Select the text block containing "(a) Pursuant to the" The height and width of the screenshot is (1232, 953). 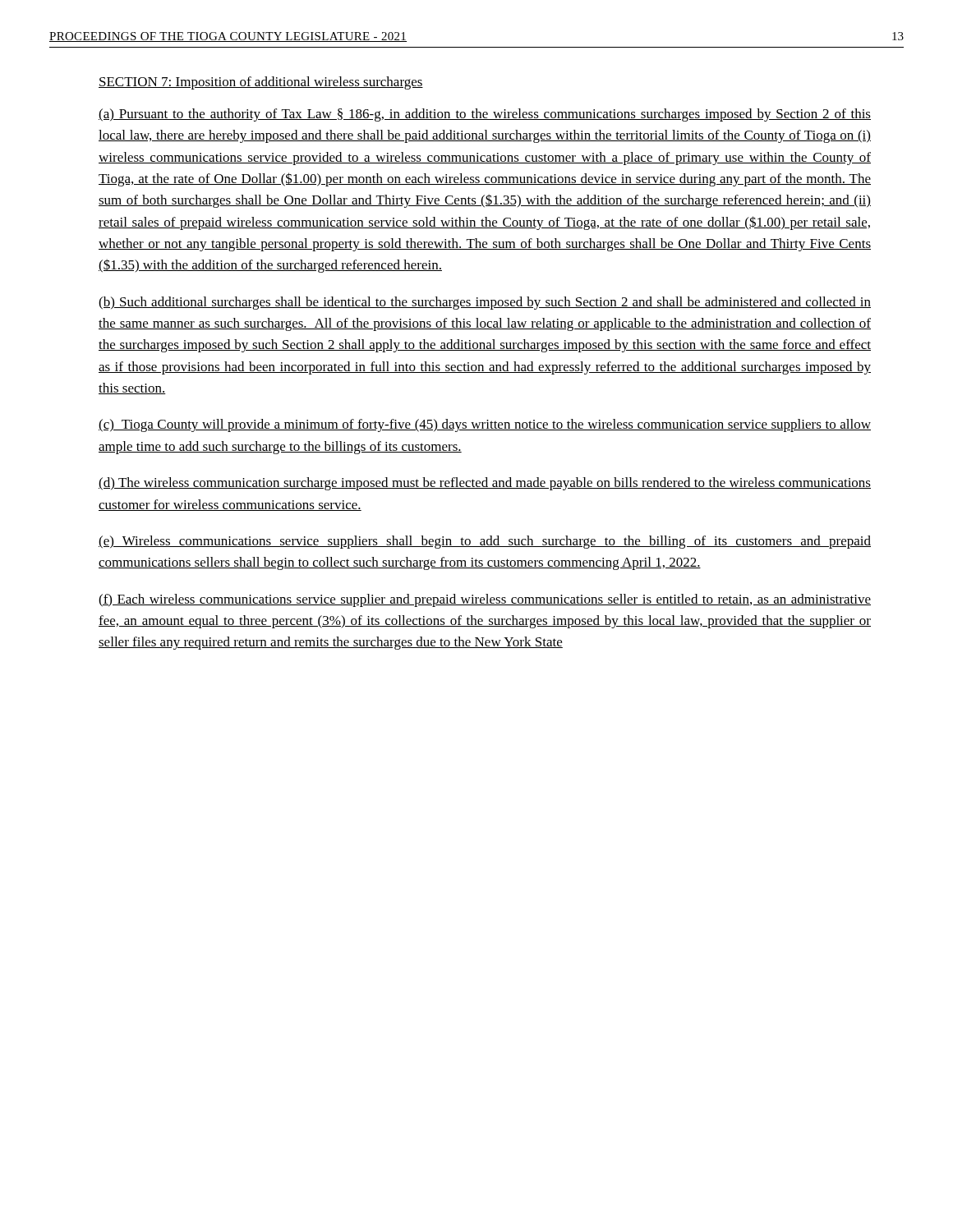(x=485, y=189)
